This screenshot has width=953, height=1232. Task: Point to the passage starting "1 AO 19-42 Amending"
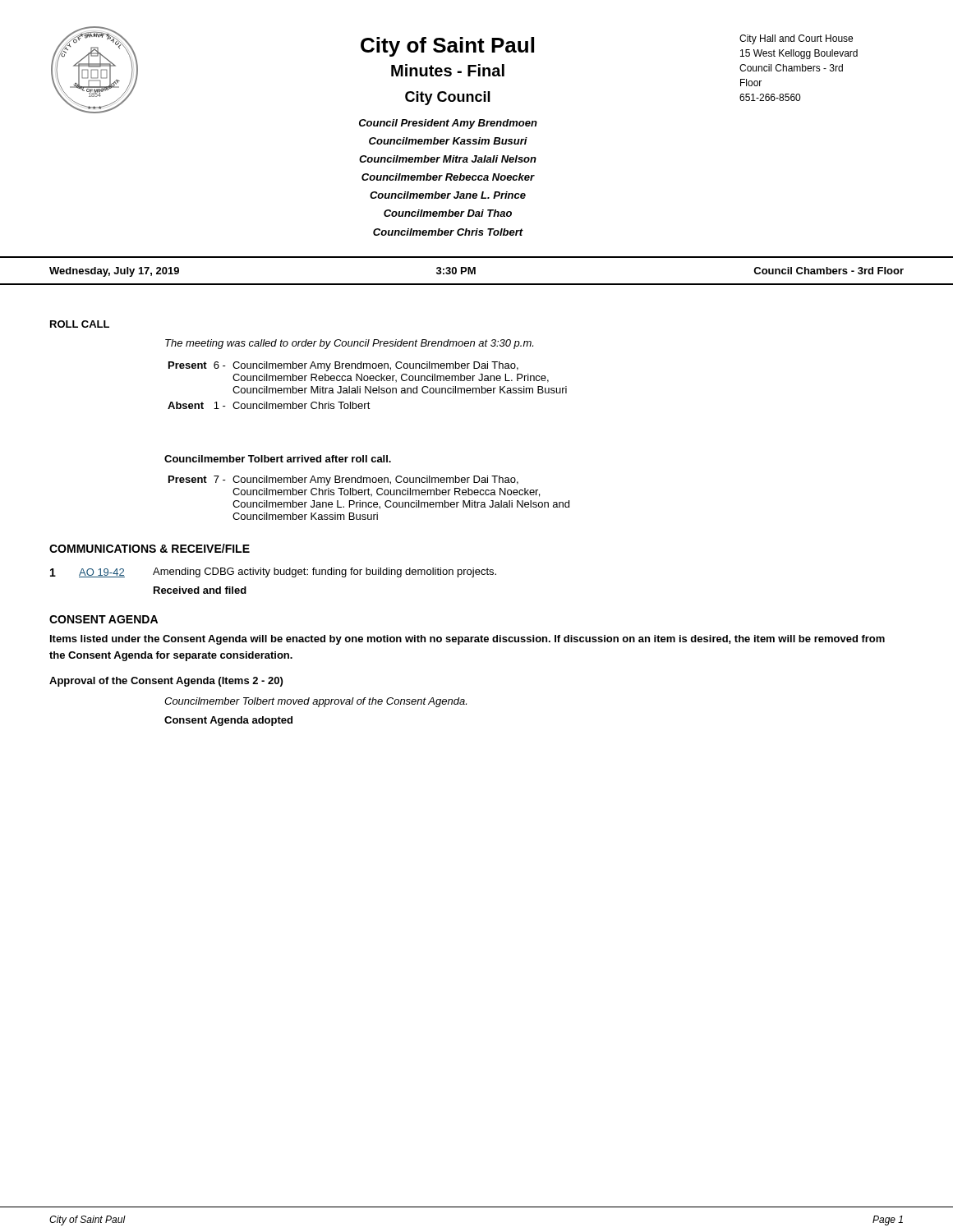click(x=476, y=572)
